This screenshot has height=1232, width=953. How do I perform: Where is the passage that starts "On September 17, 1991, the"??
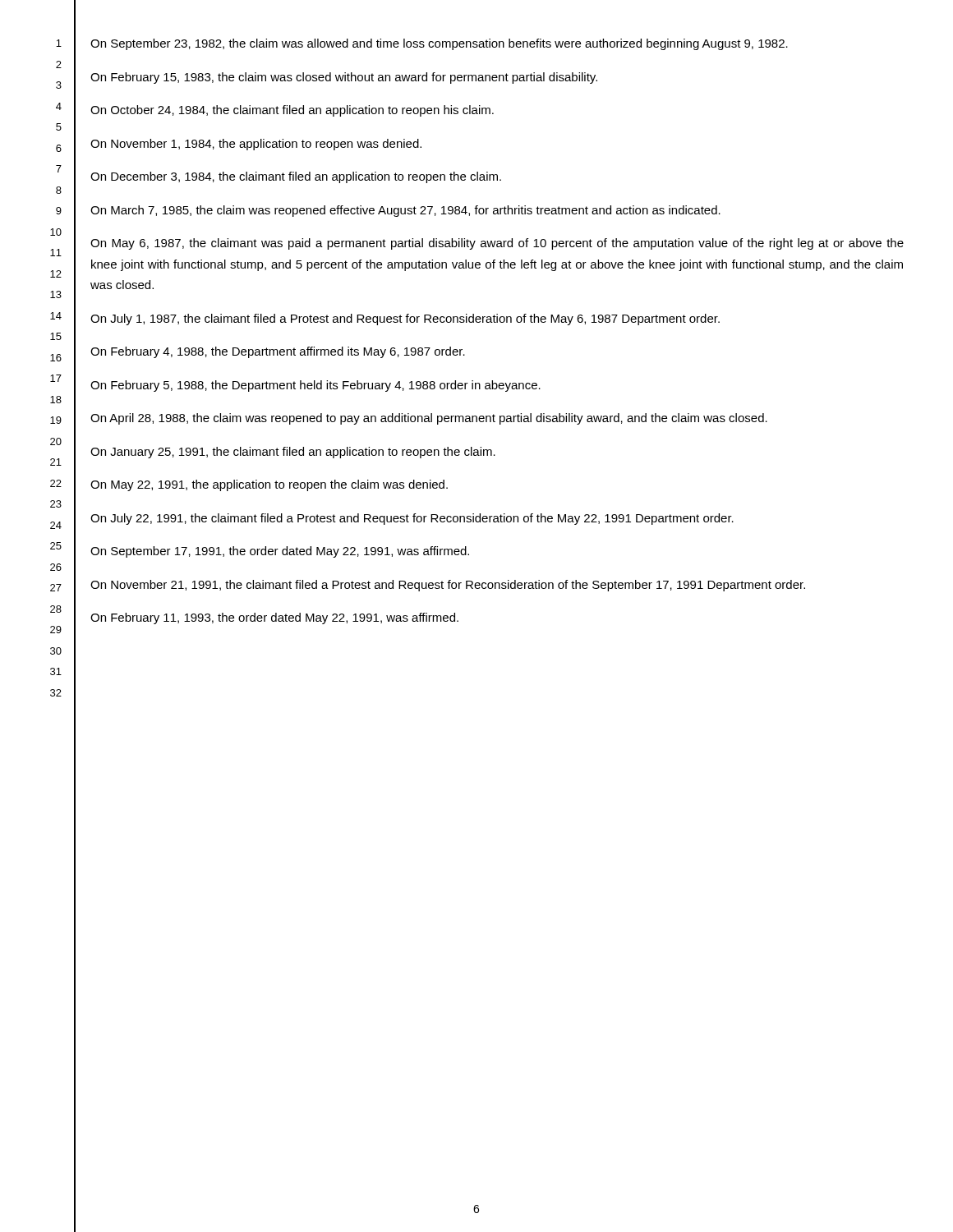pyautogui.click(x=280, y=552)
